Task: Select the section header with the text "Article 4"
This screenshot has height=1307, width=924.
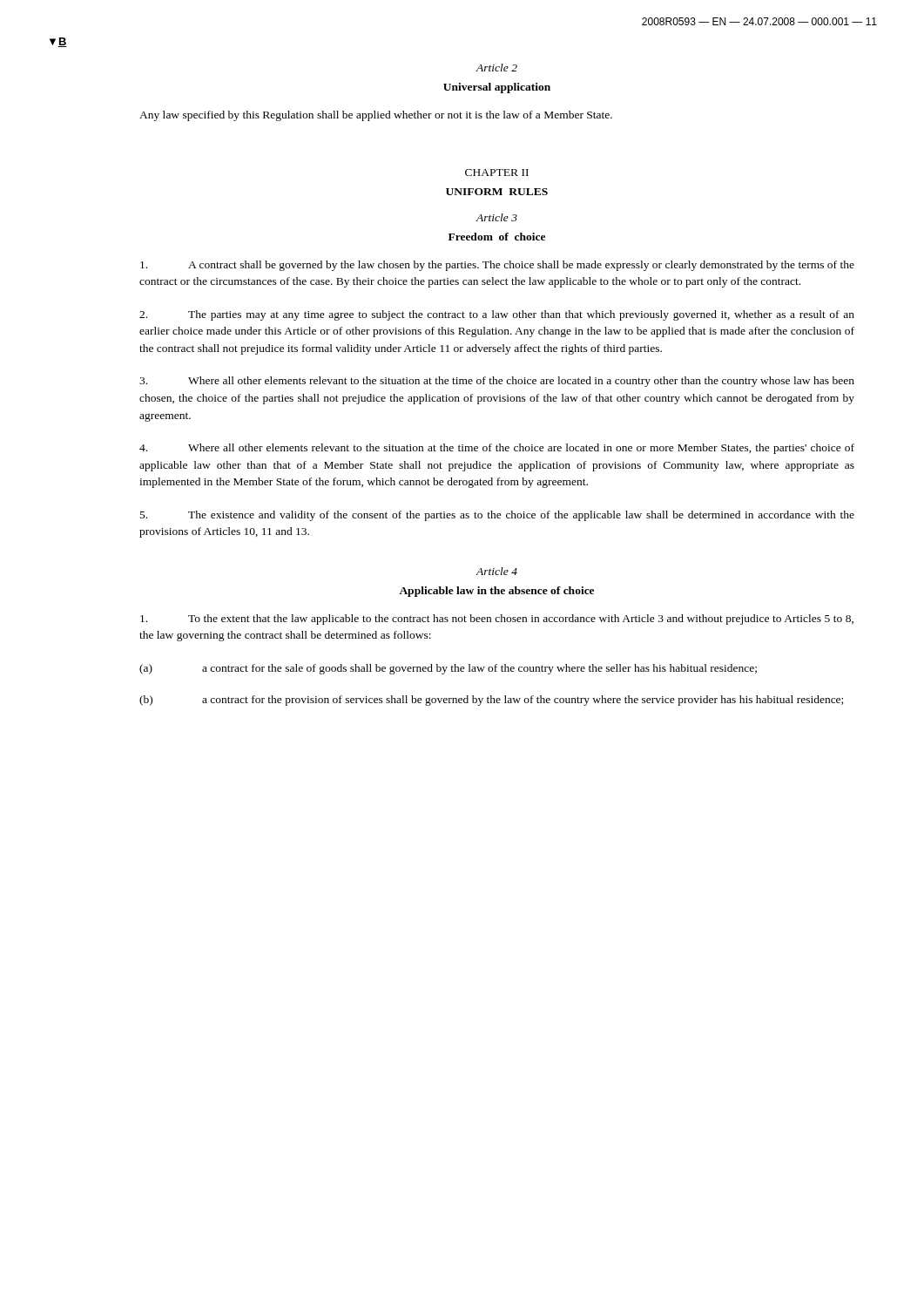Action: (497, 571)
